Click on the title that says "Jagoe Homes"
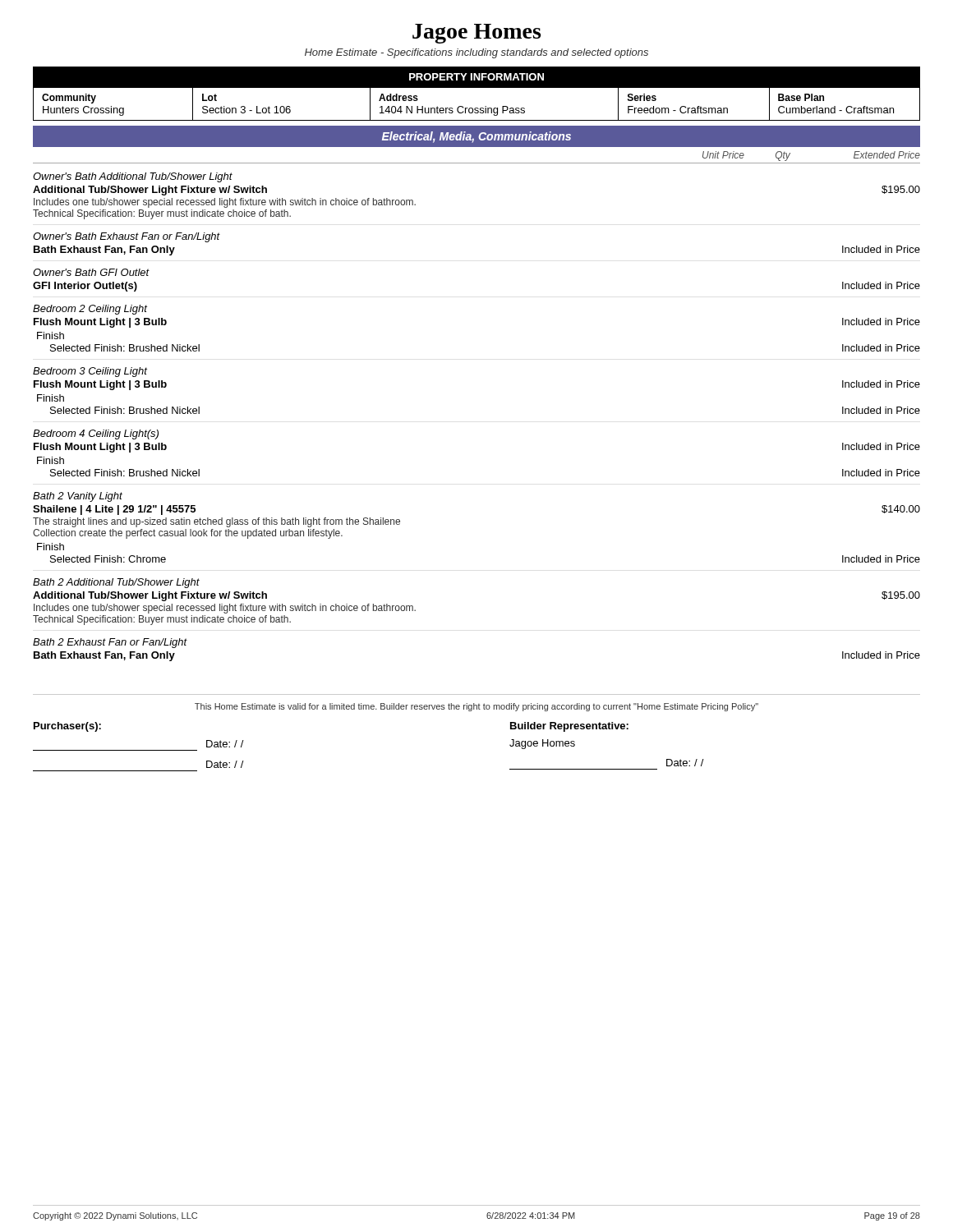Screen dimensions: 1232x953 pos(476,31)
